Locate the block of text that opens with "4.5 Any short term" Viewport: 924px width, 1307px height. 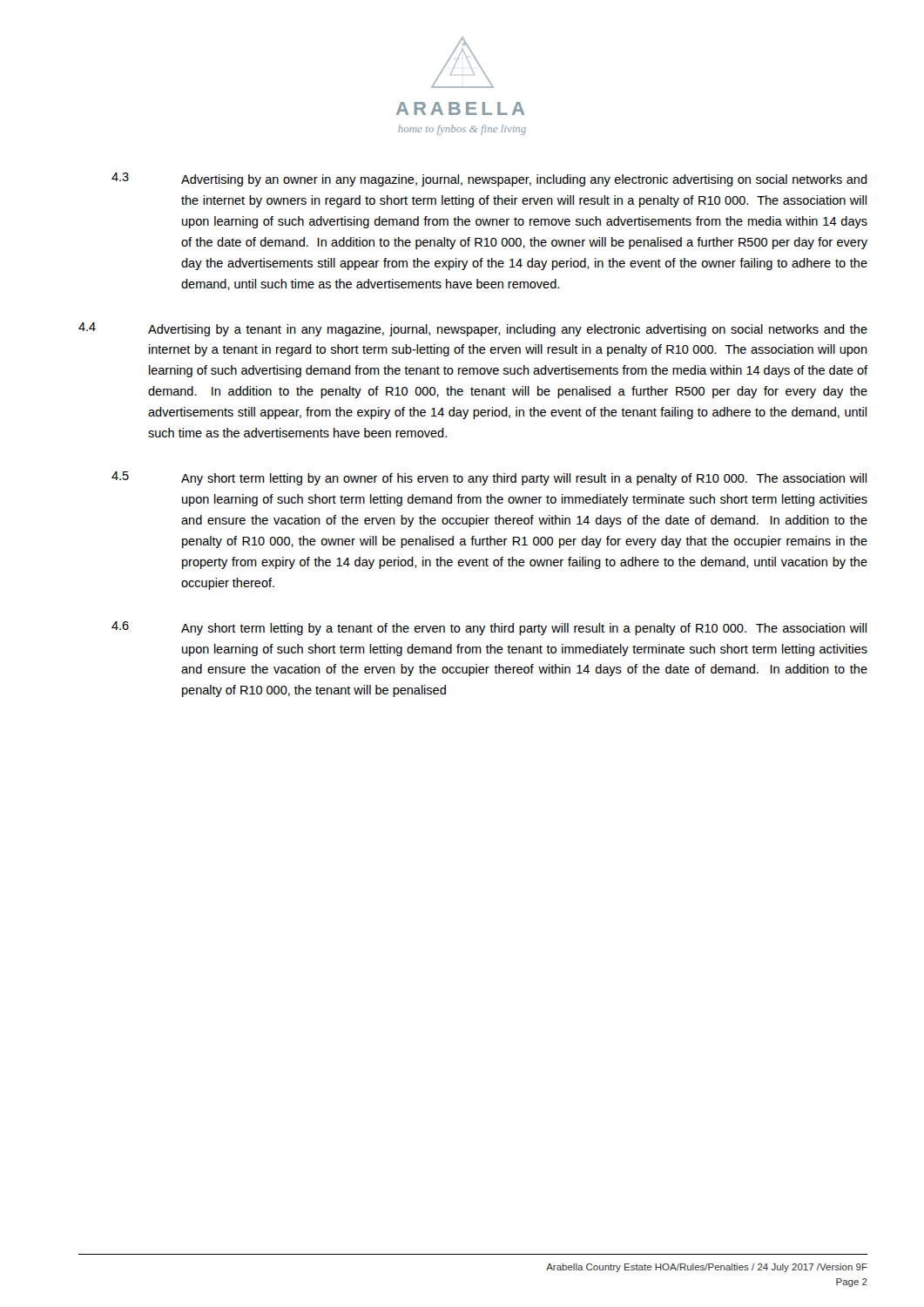point(473,531)
